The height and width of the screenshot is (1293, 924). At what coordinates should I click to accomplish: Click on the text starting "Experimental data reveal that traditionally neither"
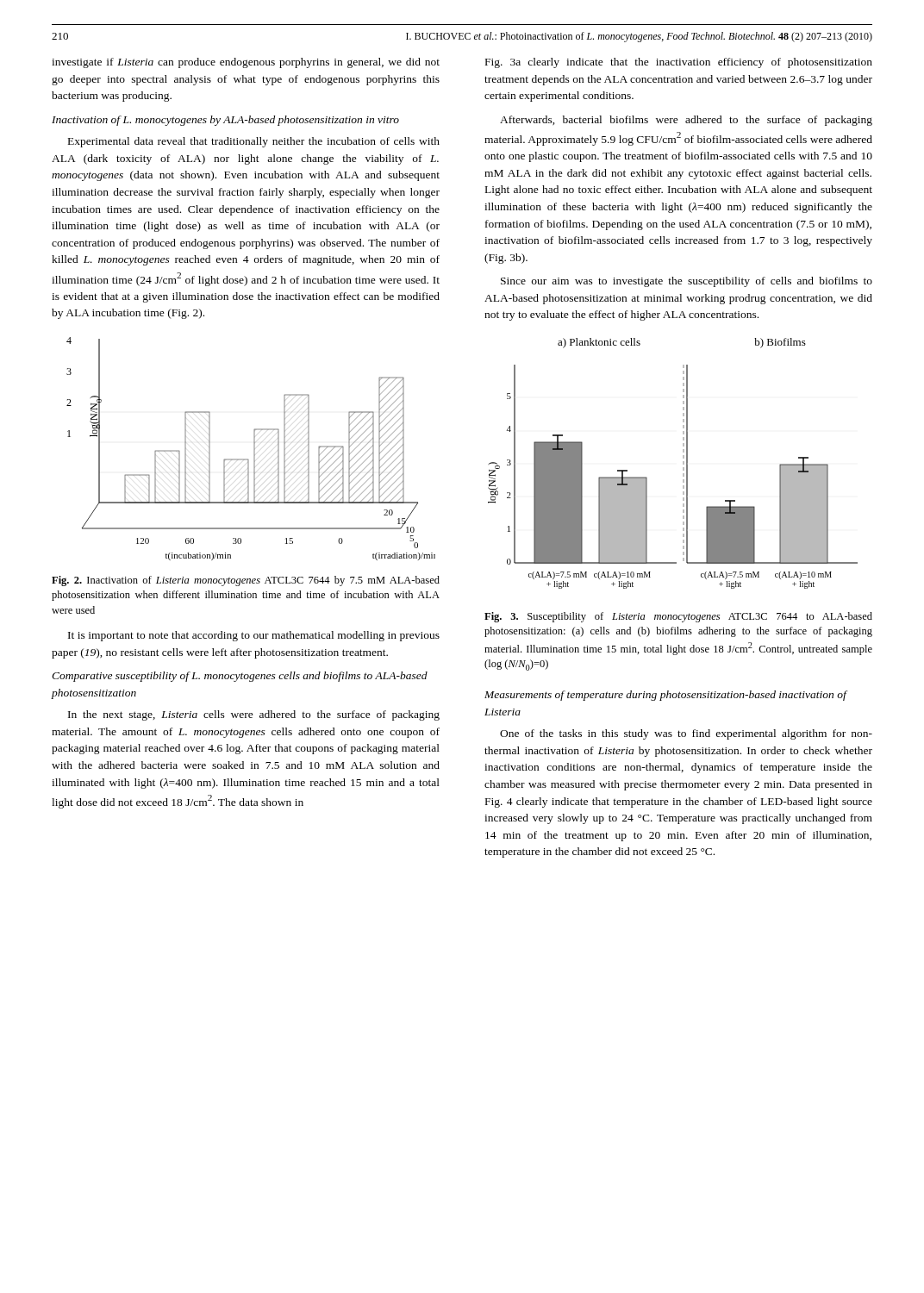click(x=246, y=227)
